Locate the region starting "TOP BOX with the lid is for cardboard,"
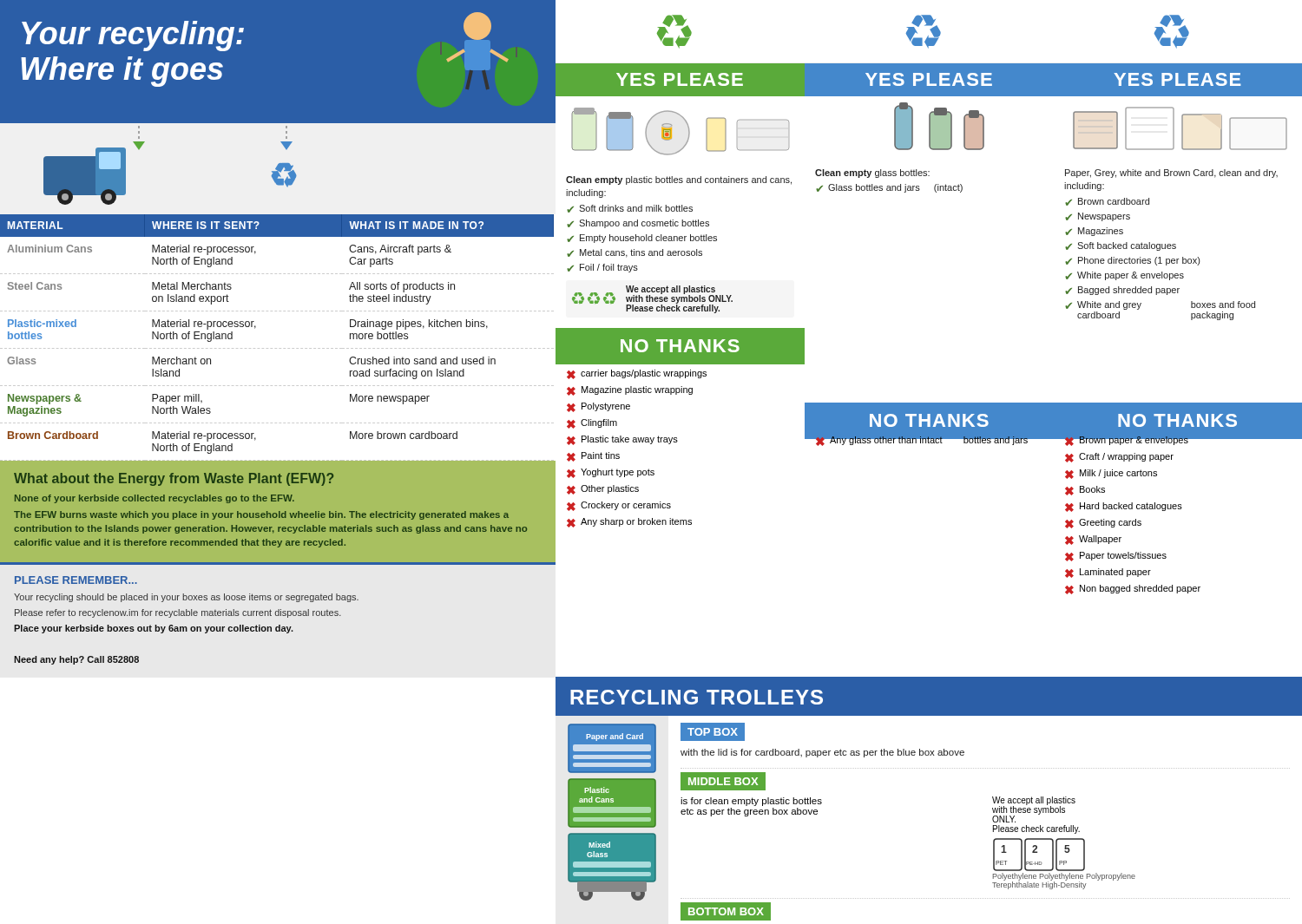The height and width of the screenshot is (924, 1302). point(713,732)
